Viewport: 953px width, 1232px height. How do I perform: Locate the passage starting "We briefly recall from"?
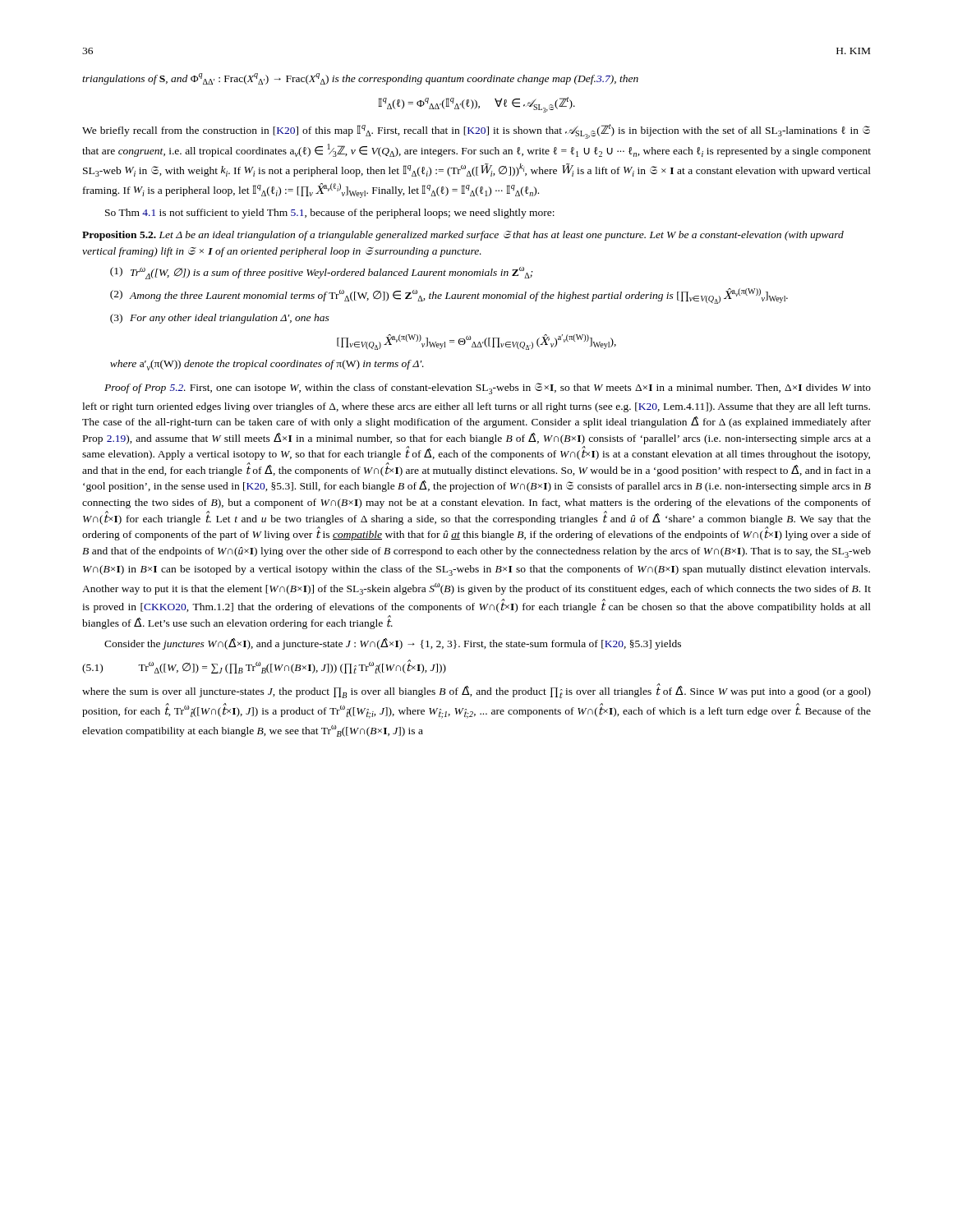[x=476, y=159]
